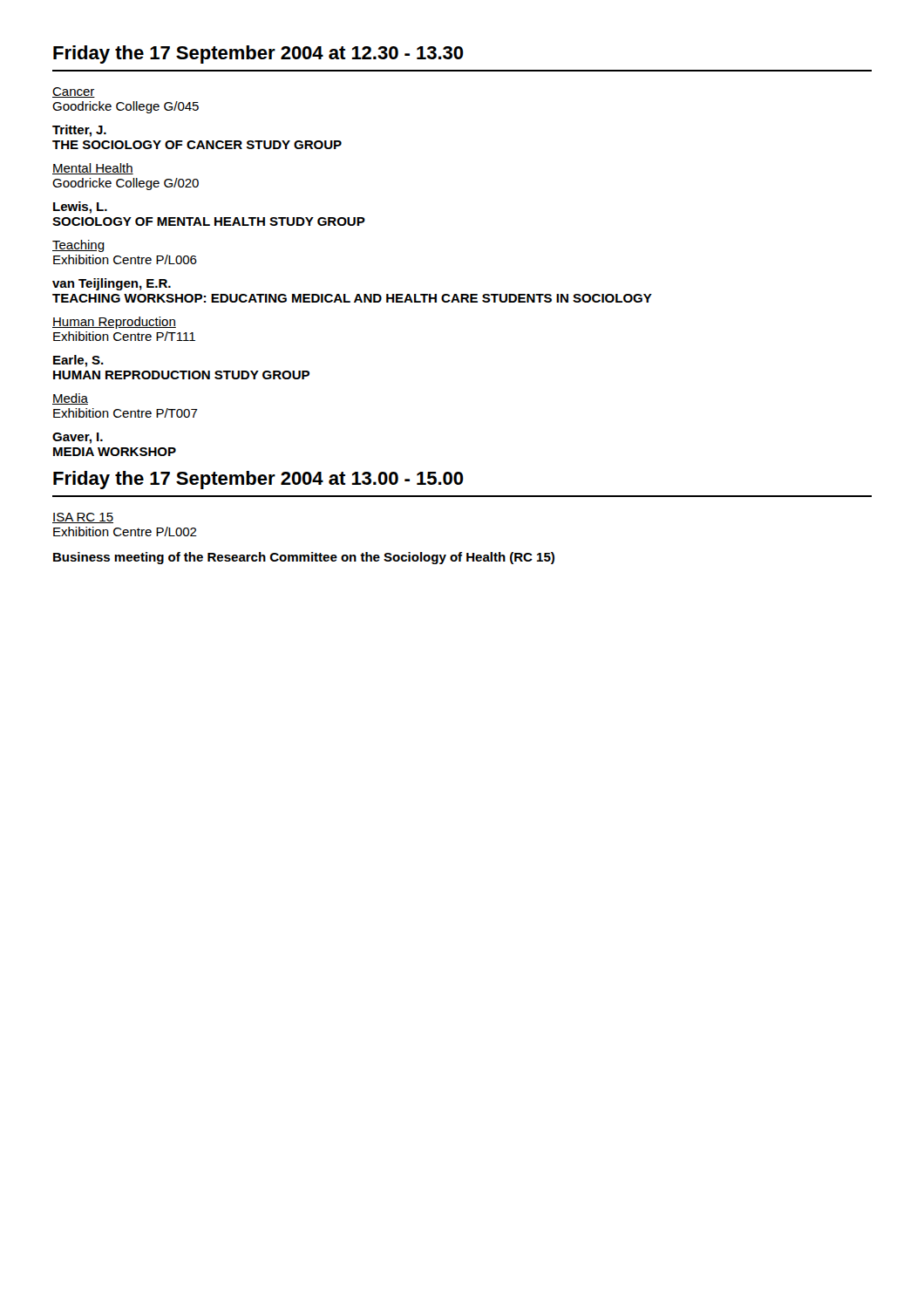Locate the region starting "Media Exhibition Centre P/T007"
924x1308 pixels.
pyautogui.click(x=70, y=399)
